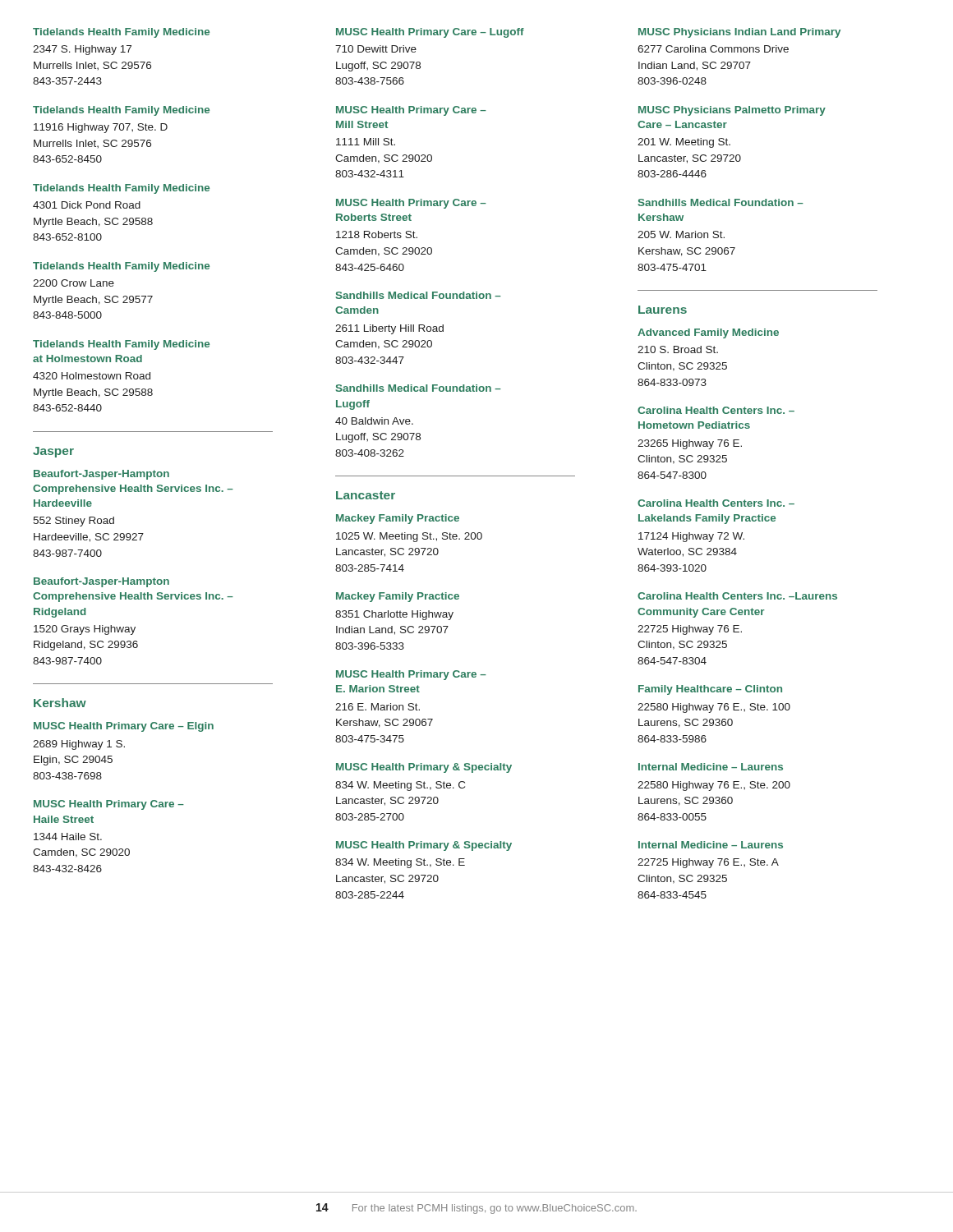This screenshot has width=953, height=1232.
Task: Click on the text block starting "MUSC Health Primary Care – Lugoff"
Action: point(430,33)
